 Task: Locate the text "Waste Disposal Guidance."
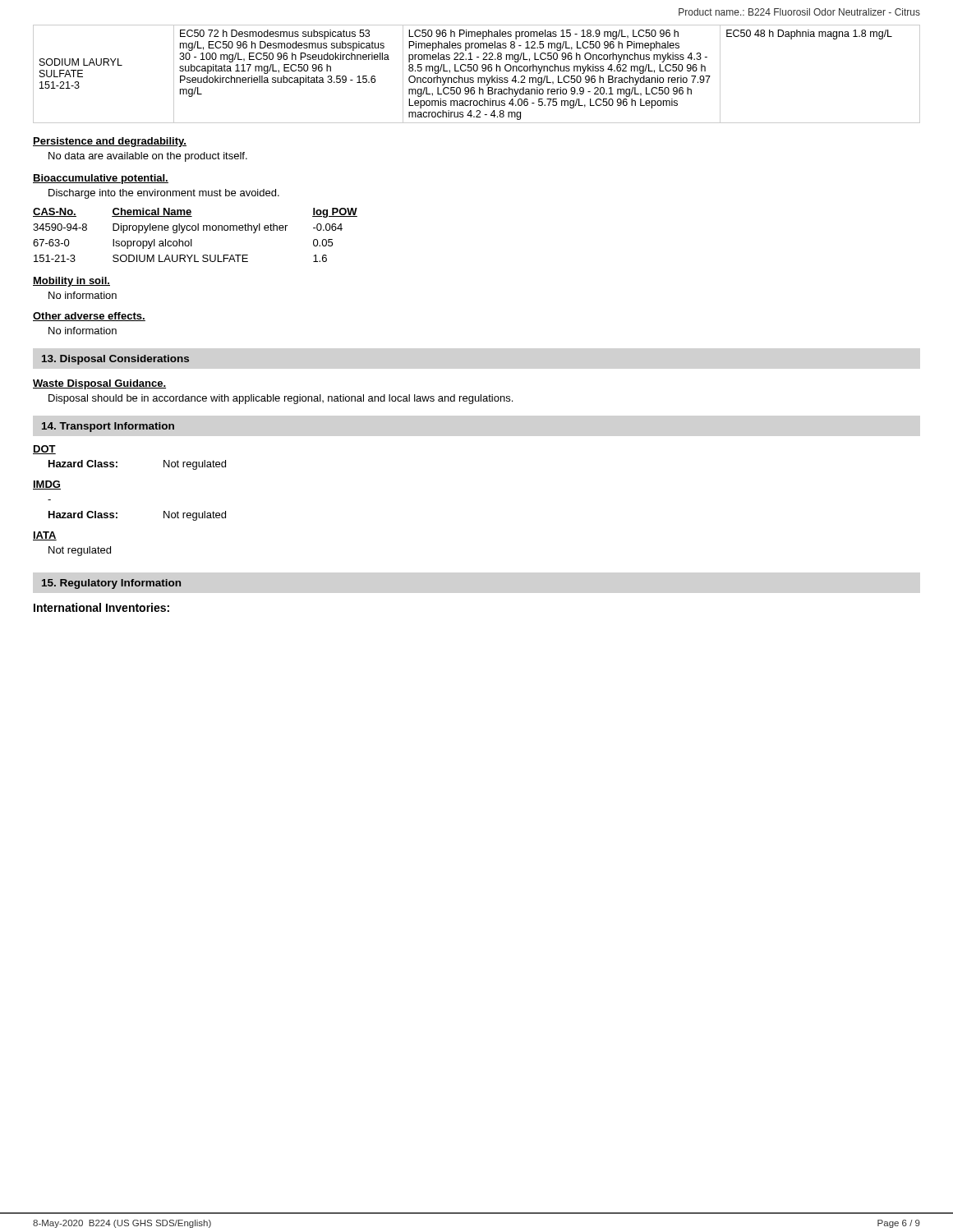(99, 383)
